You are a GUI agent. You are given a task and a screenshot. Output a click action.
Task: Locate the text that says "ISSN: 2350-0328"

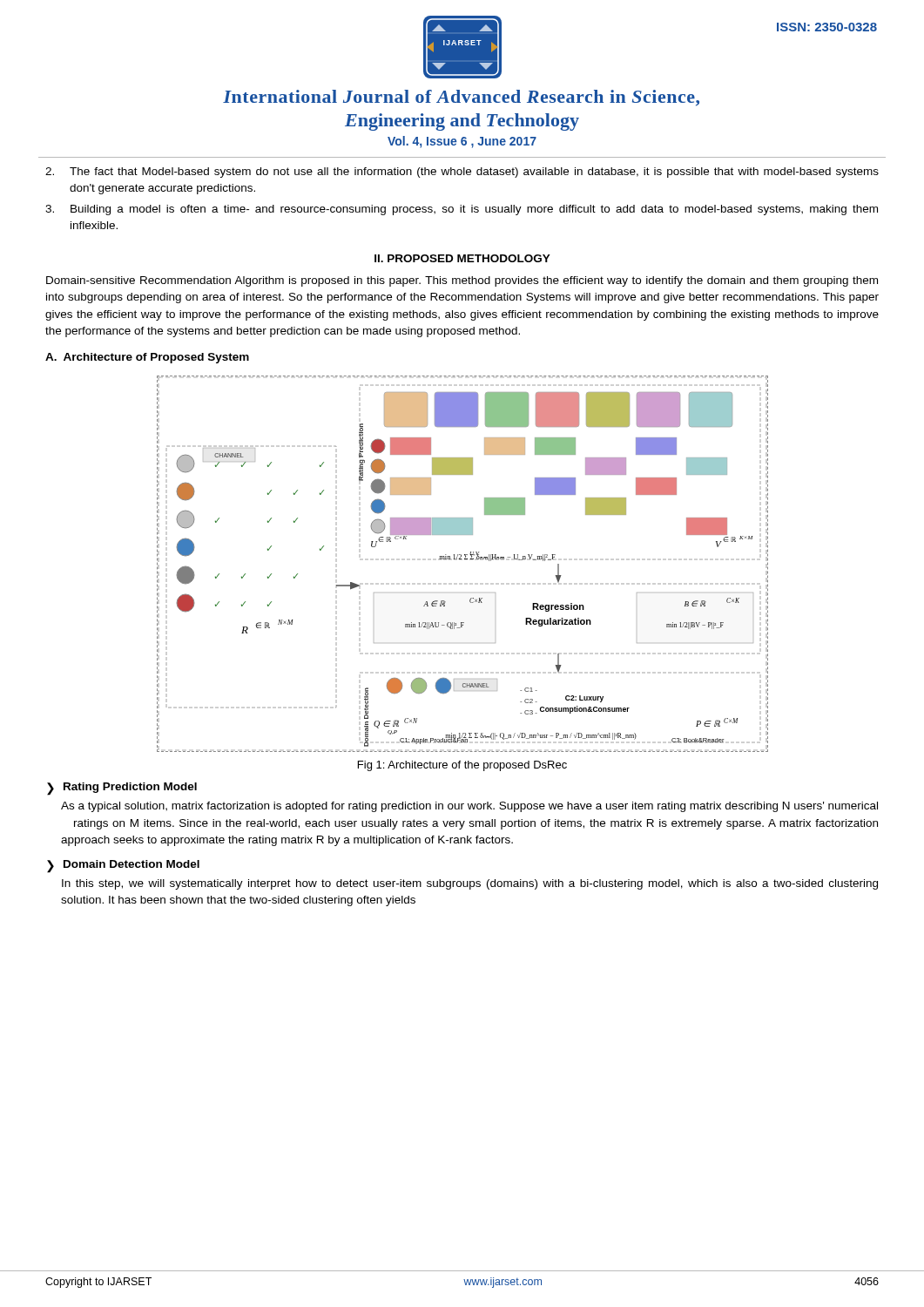pyautogui.click(x=827, y=27)
